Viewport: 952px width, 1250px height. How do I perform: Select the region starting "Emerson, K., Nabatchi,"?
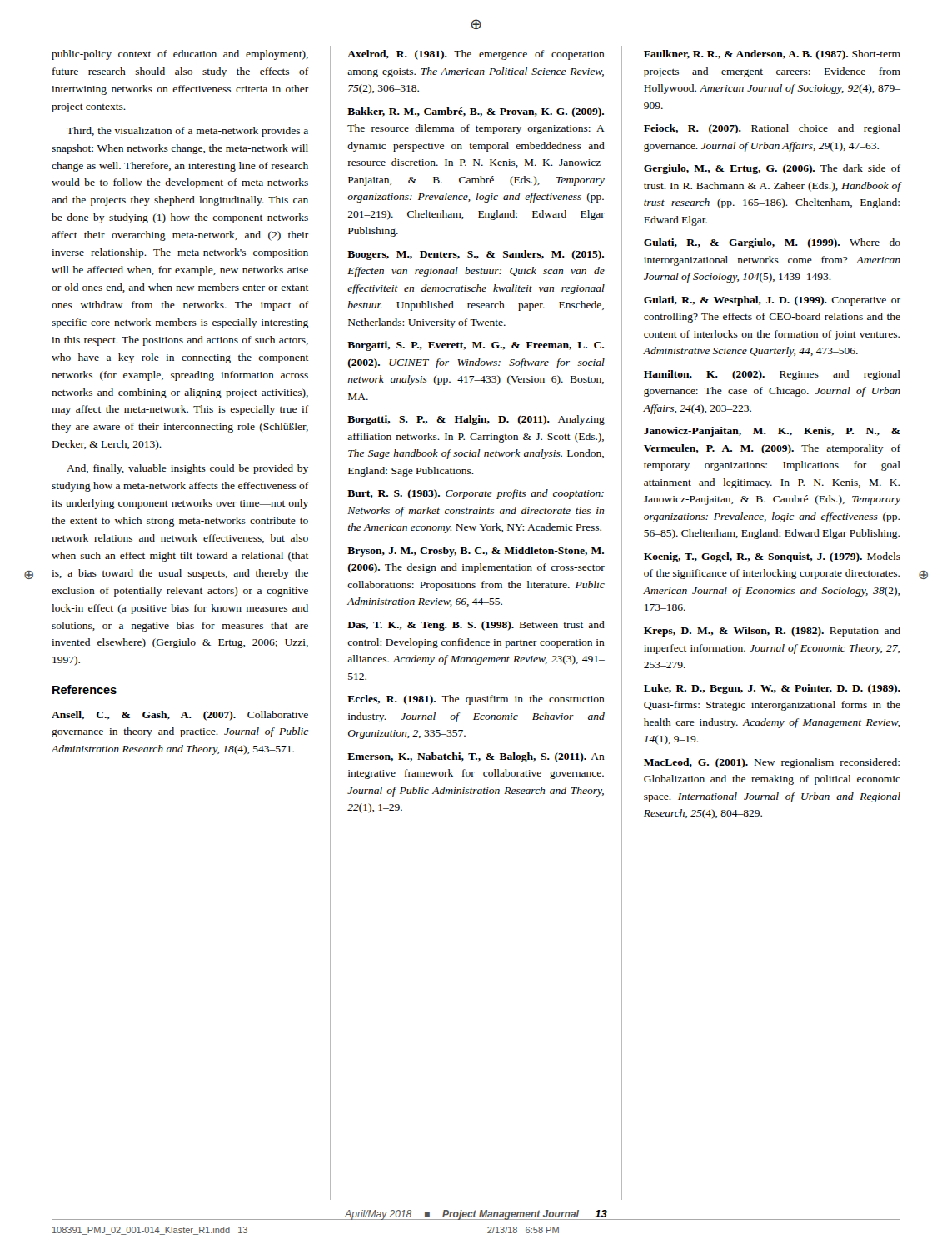tap(476, 782)
